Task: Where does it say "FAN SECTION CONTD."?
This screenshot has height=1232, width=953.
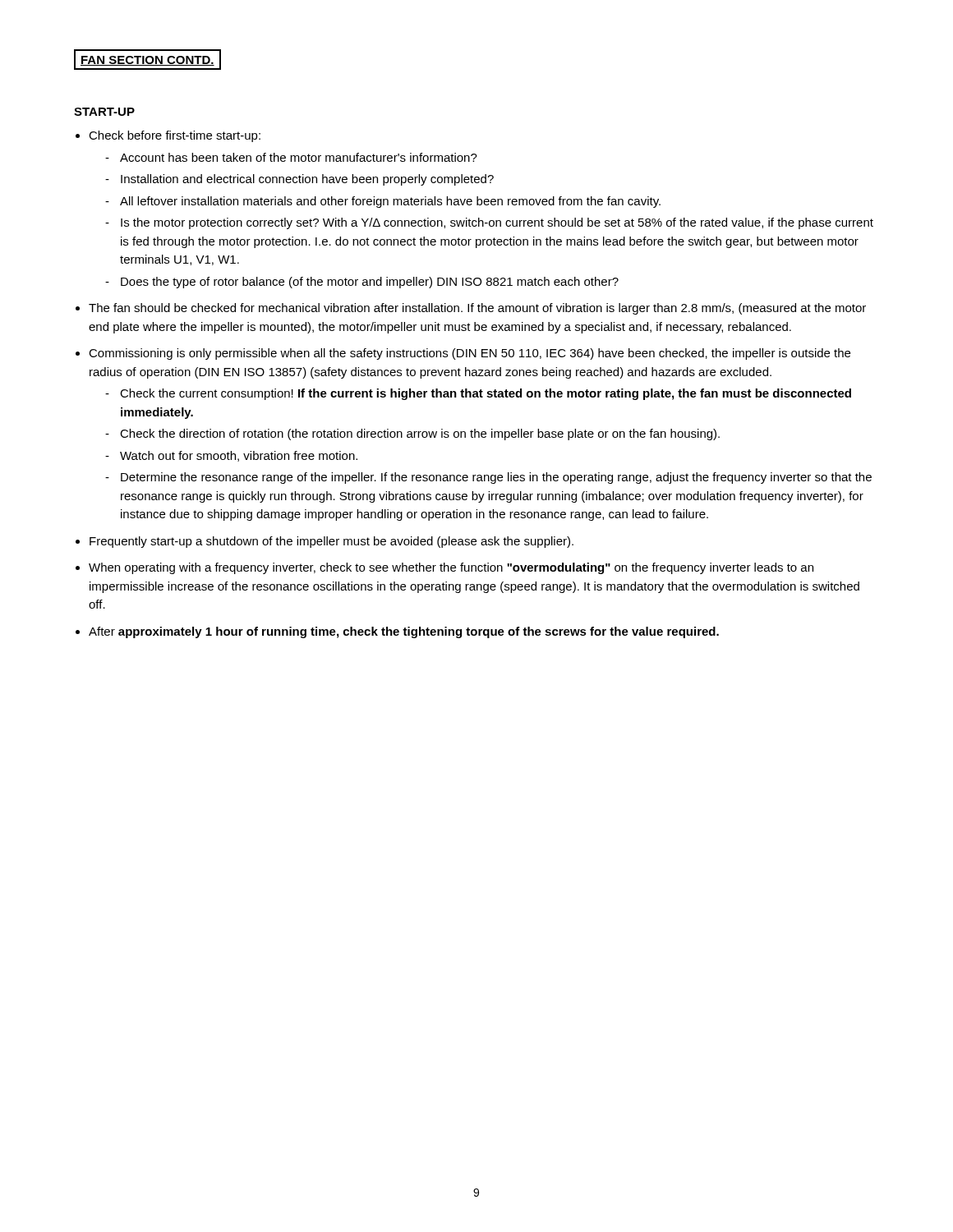Action: click(147, 60)
